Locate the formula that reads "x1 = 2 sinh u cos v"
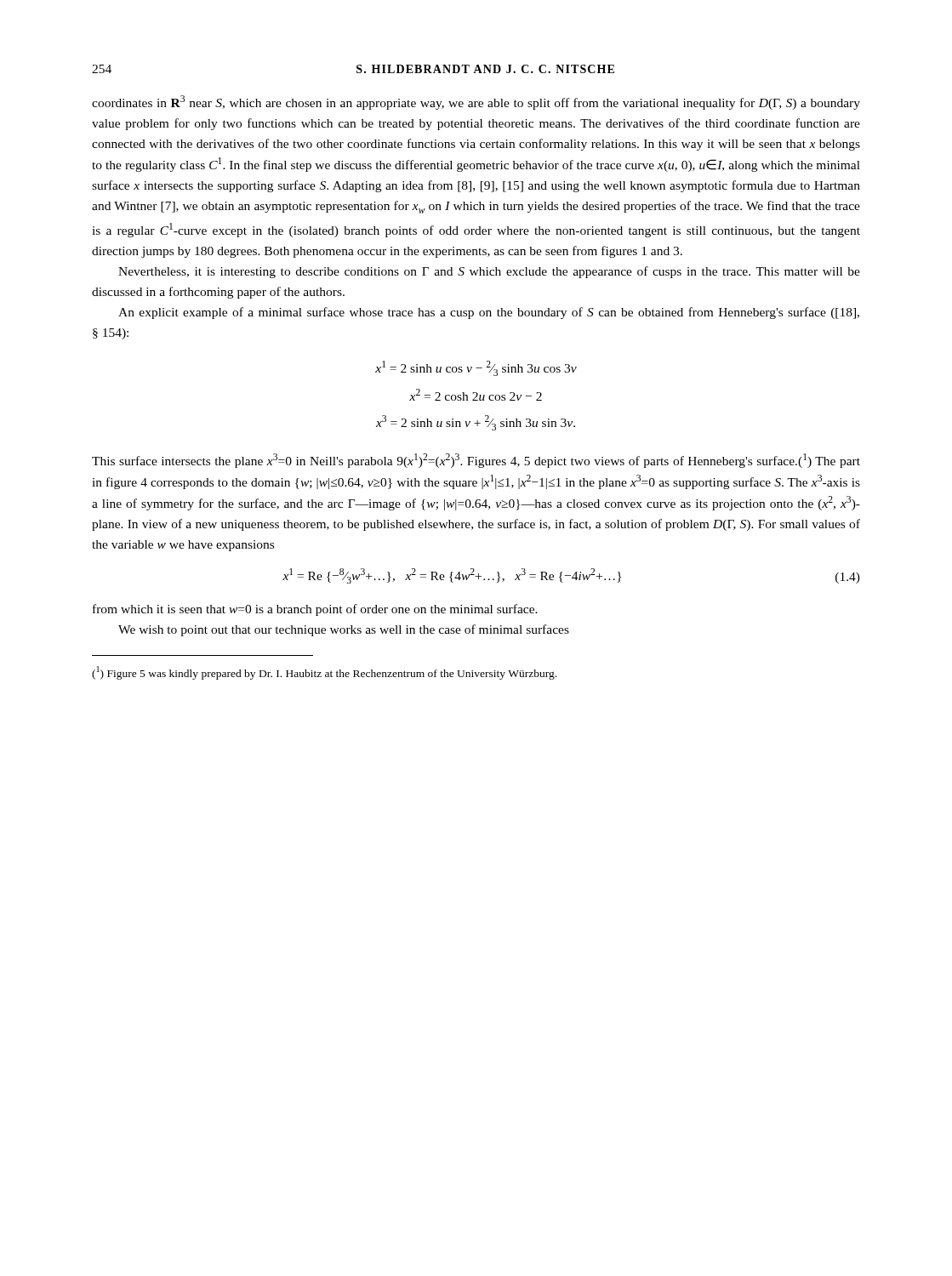 click(476, 396)
